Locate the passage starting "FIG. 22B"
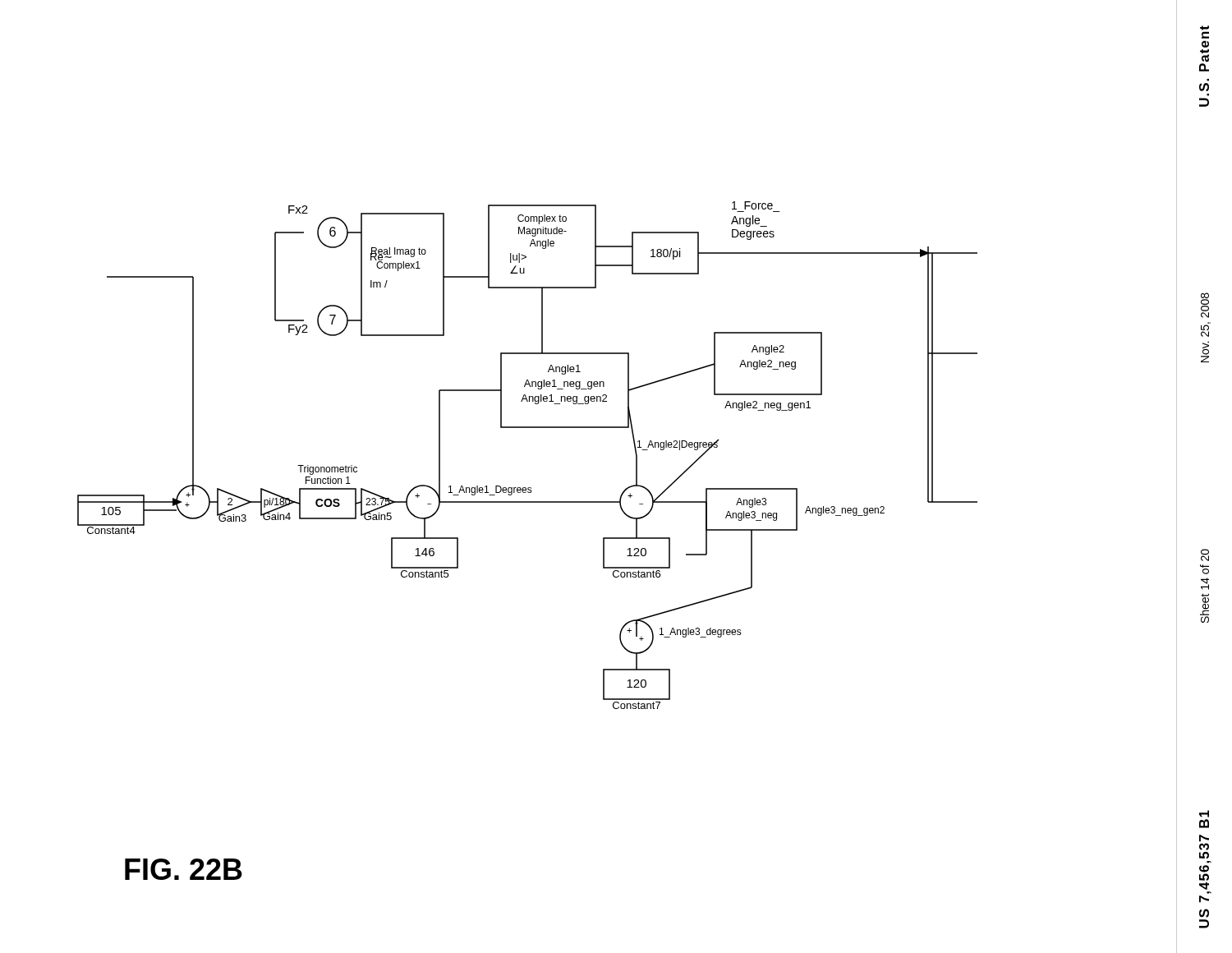Viewport: 1232px width, 953px height. (x=183, y=870)
